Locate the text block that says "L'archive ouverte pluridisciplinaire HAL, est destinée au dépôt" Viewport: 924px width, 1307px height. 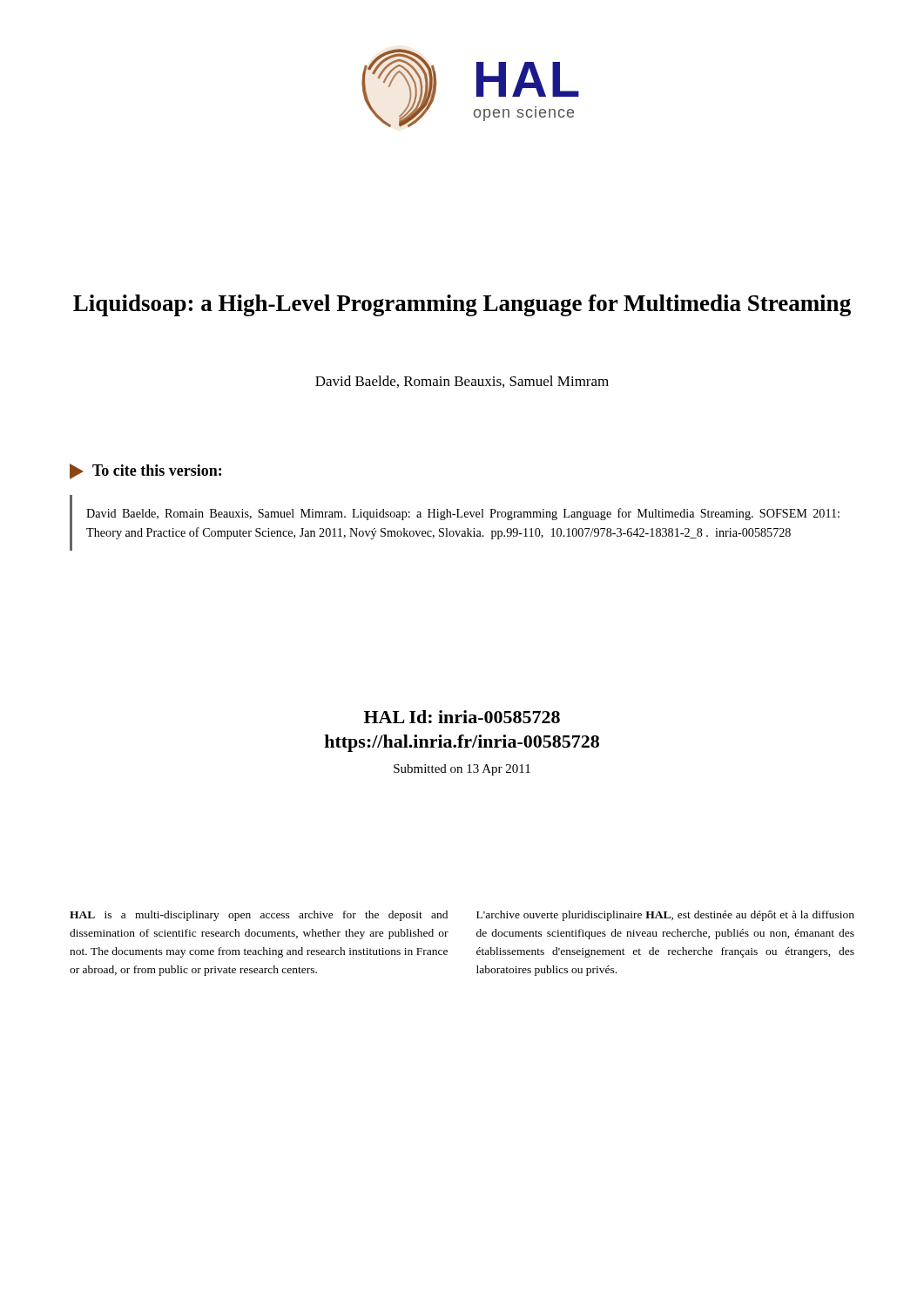click(x=665, y=942)
